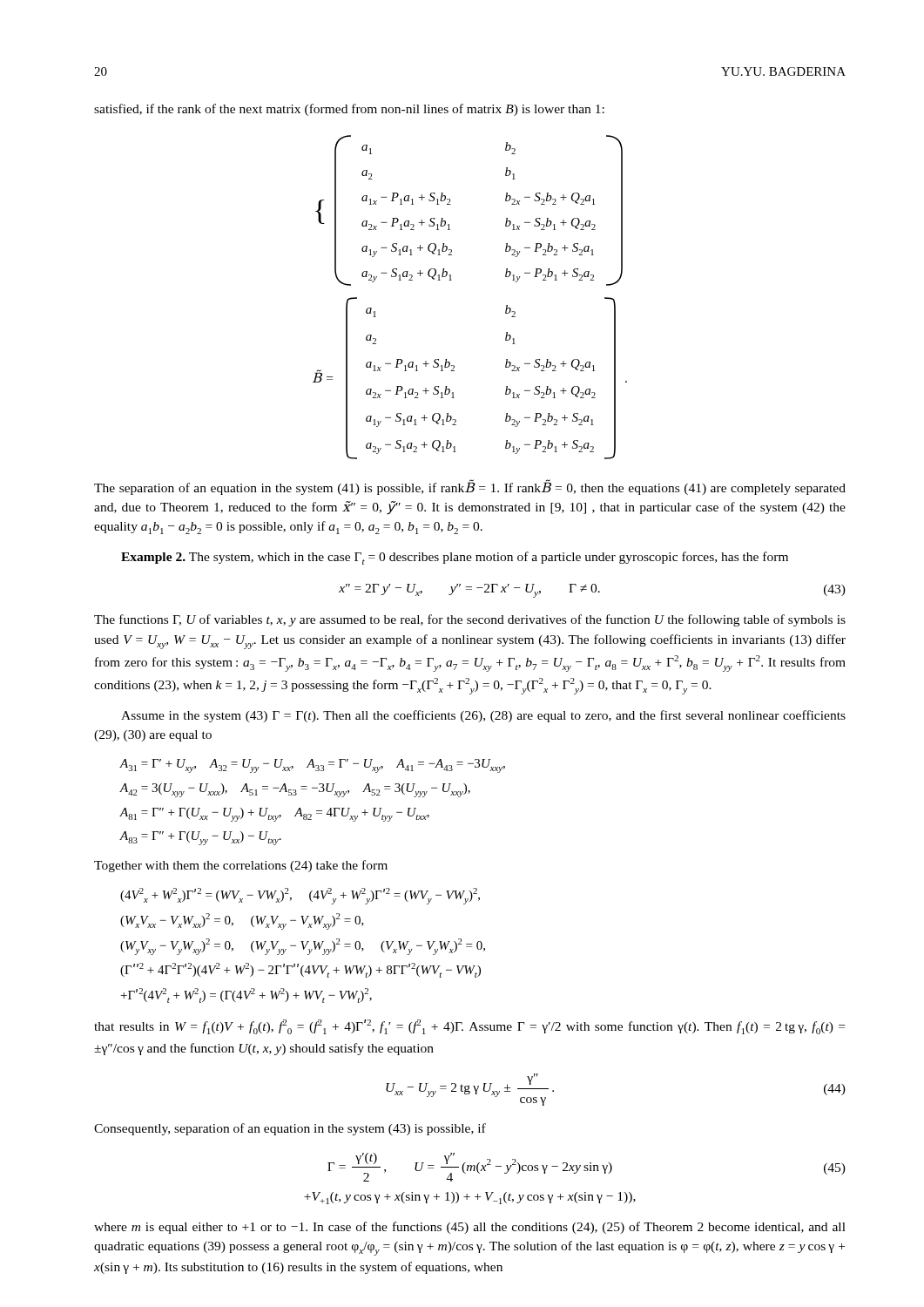The width and height of the screenshot is (924, 1307).
Task: Click the passage that begins "Consequently, separation of"
Action: (290, 1128)
